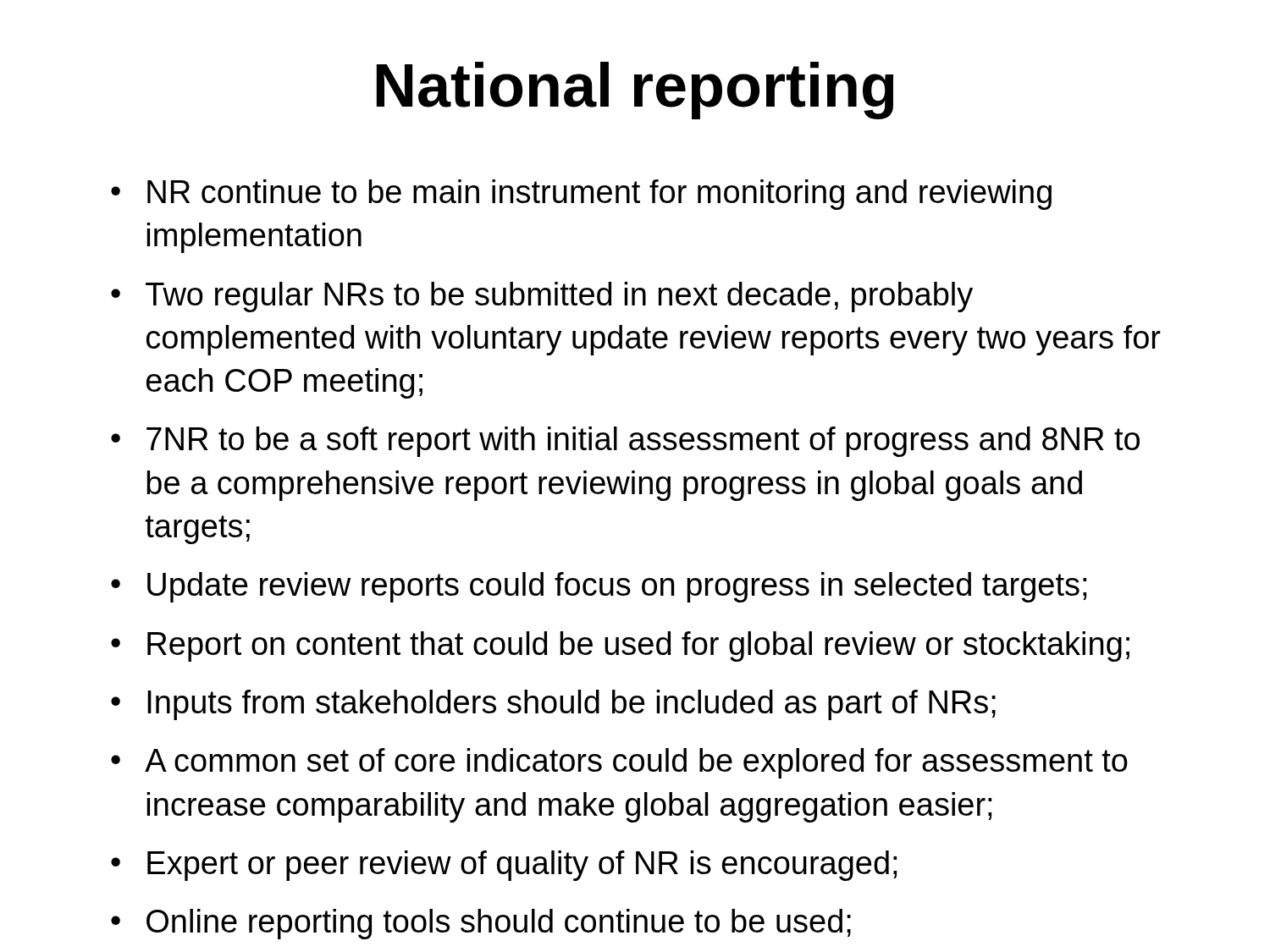The width and height of the screenshot is (1270, 952).
Task: Locate the text block starting "• Two regular NRs to be submitted"
Action: 648,338
